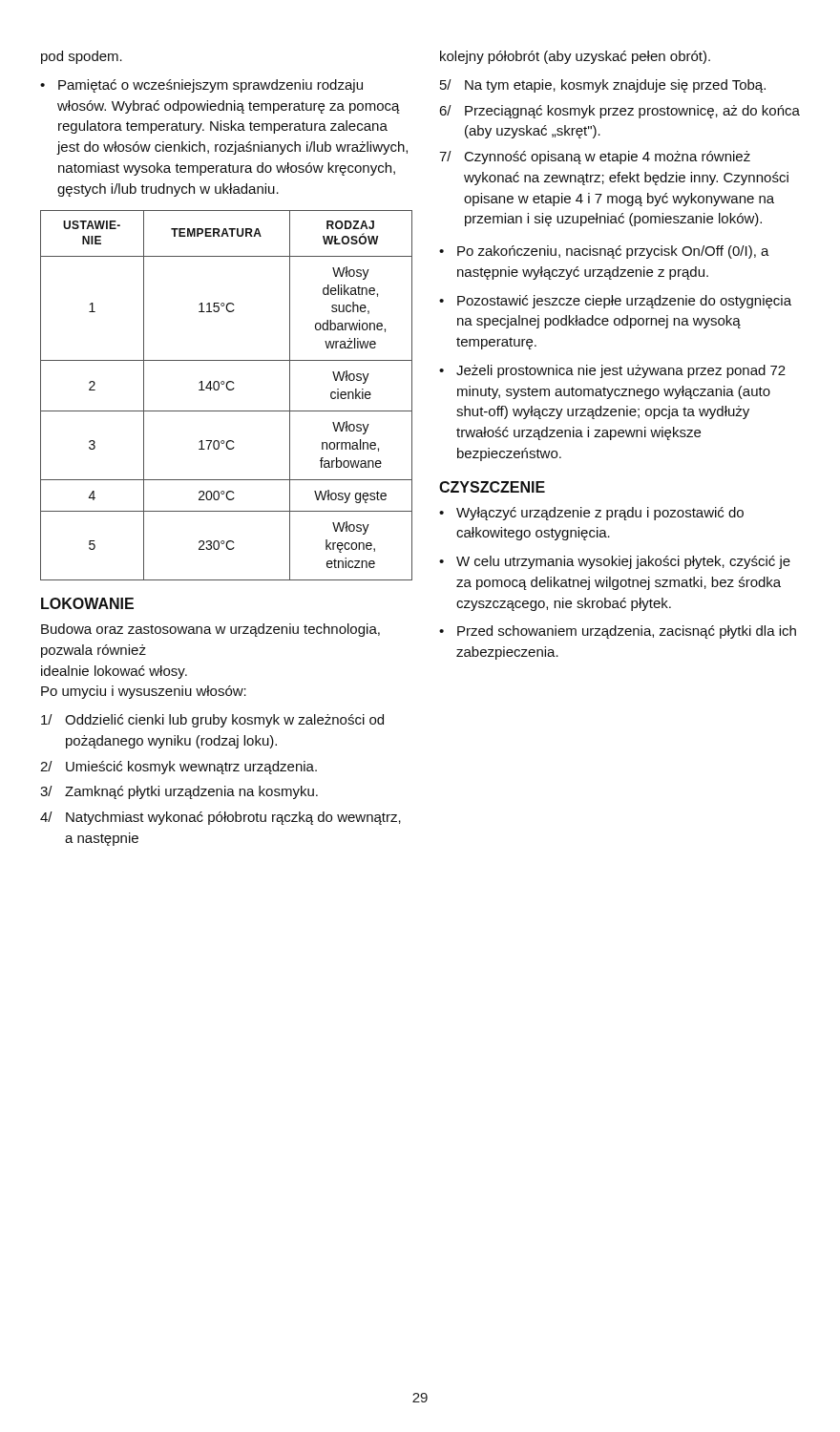
Task: Click on the text block that says "Budowa oraz zastosowana w urządzeniu technologia, pozwala"
Action: click(210, 630)
